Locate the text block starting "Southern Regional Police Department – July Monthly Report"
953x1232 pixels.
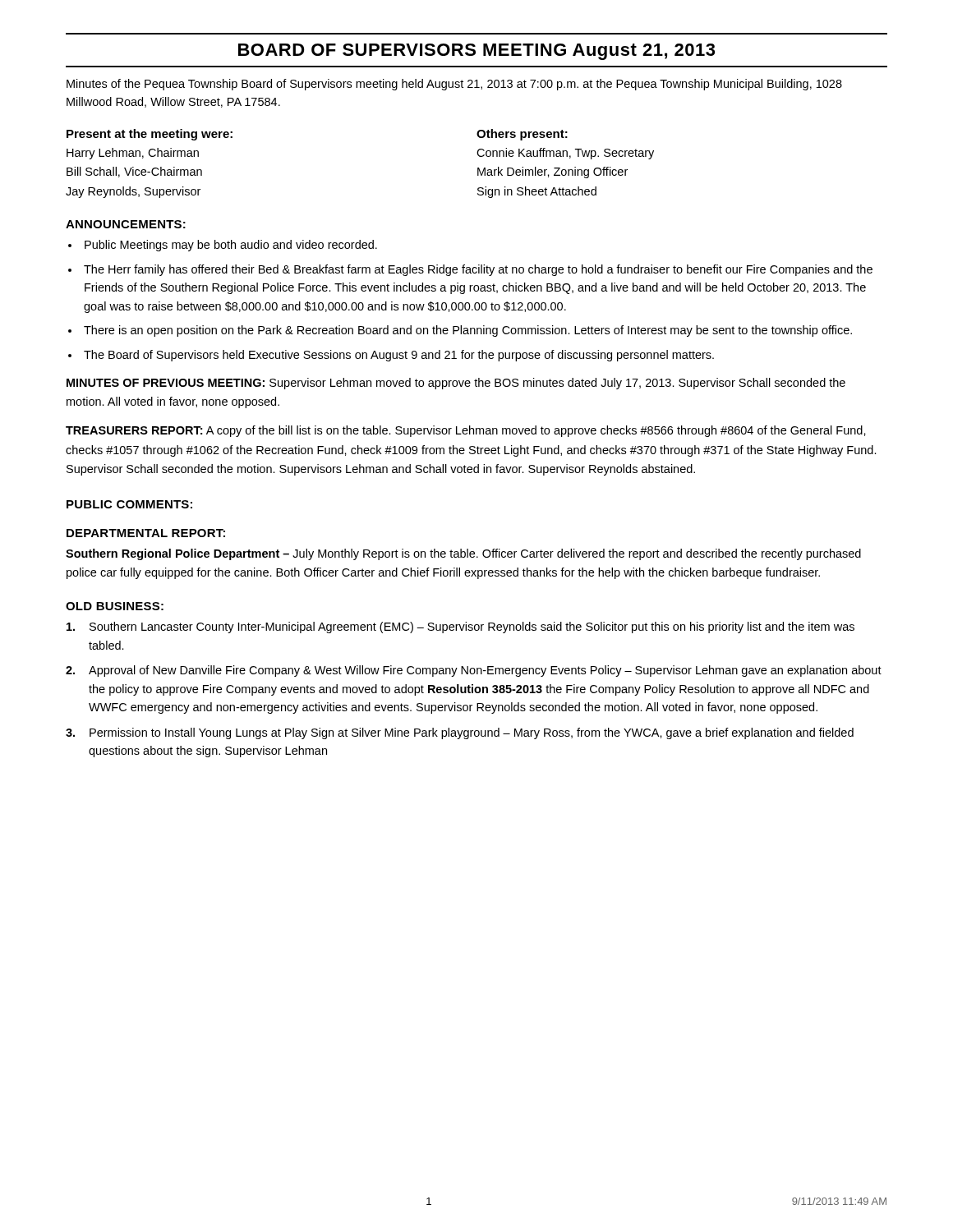point(464,563)
